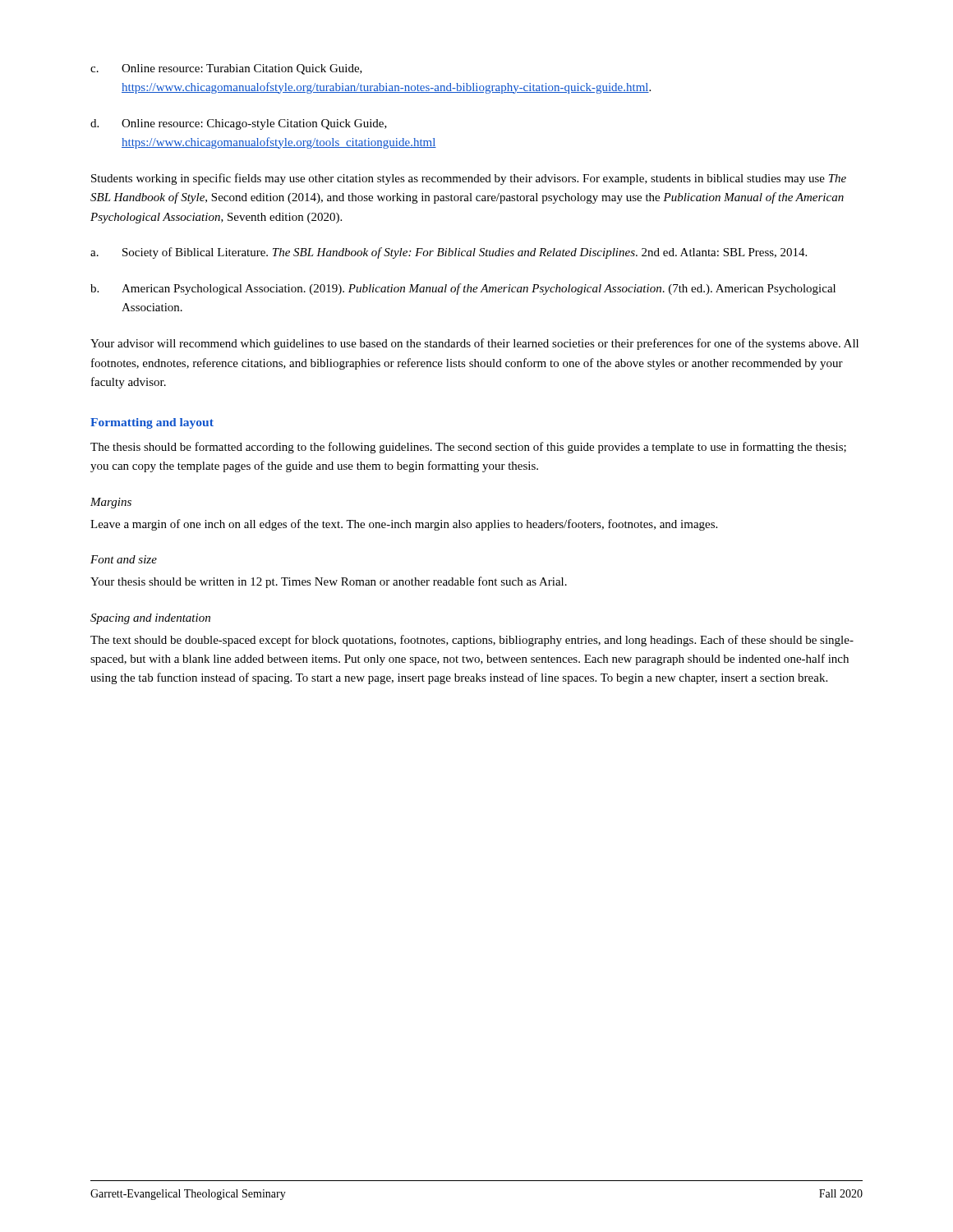Viewport: 953px width, 1232px height.
Task: Select the text block starting "Font and size Your thesis should be"
Action: click(x=476, y=571)
